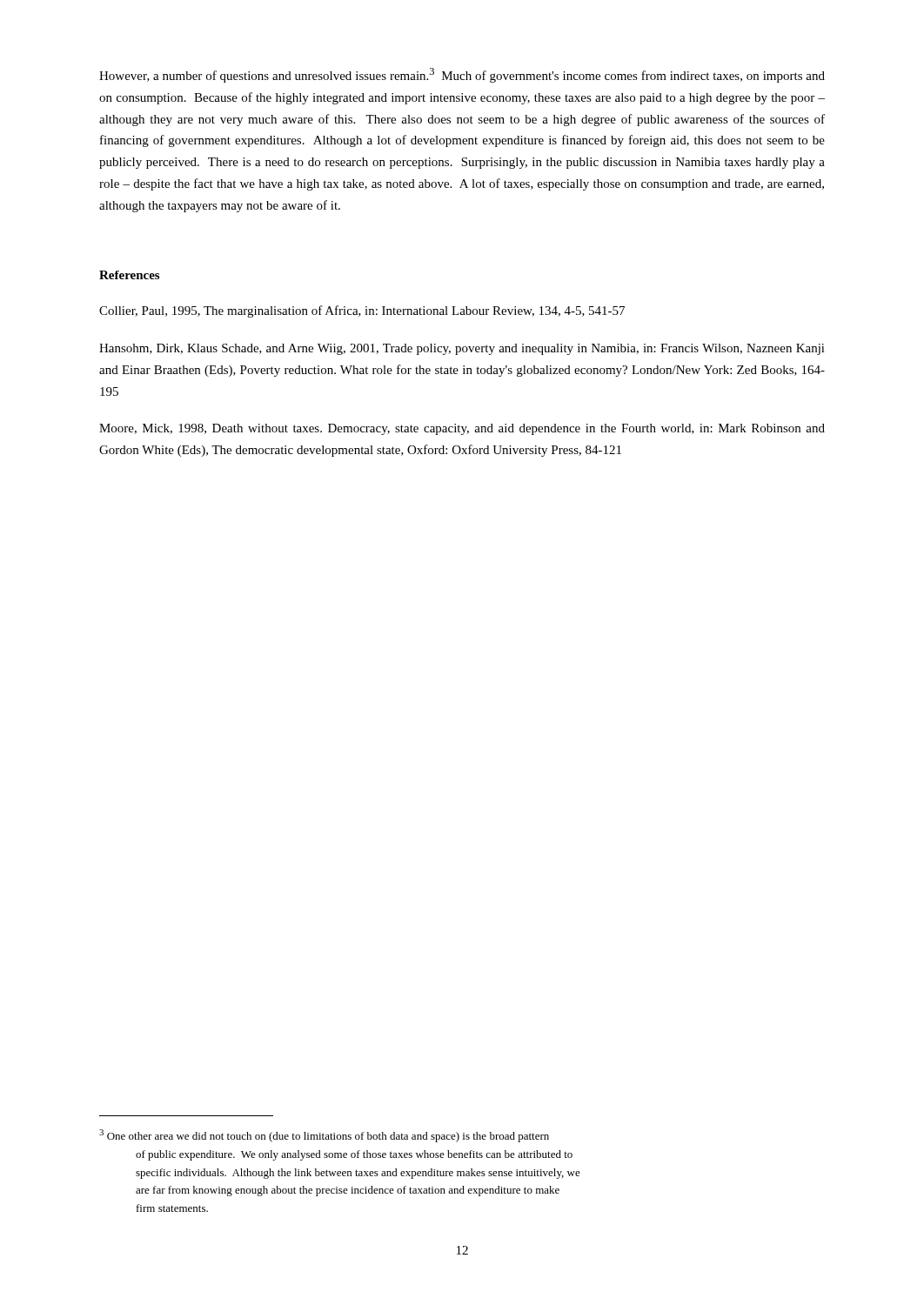Find the list item that says "Hansohm, Dirk, Klaus Schade, and Arne Wiig, 2001,"
The height and width of the screenshot is (1305, 924).
pyautogui.click(x=462, y=370)
